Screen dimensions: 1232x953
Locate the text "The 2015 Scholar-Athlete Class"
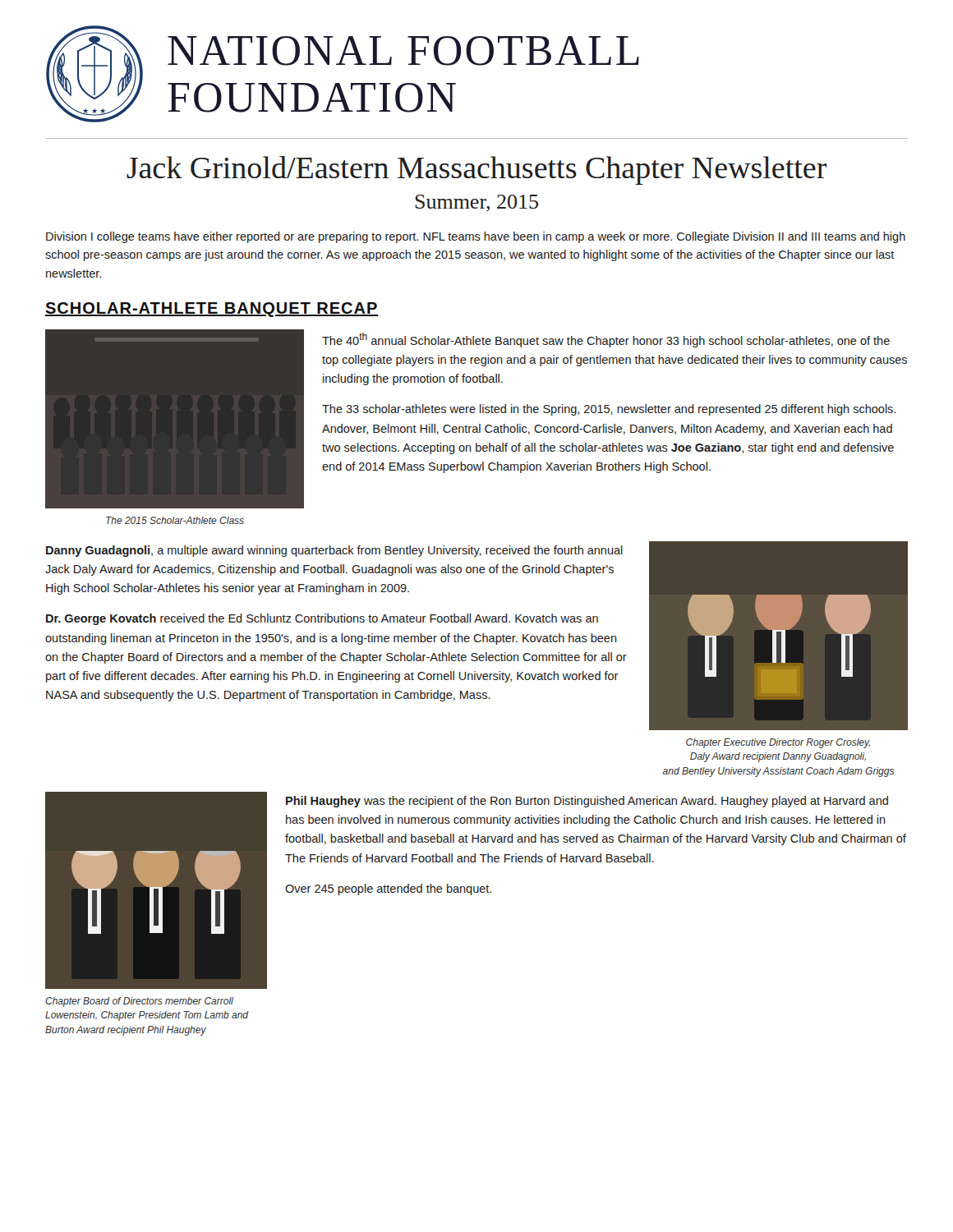pyautogui.click(x=175, y=521)
